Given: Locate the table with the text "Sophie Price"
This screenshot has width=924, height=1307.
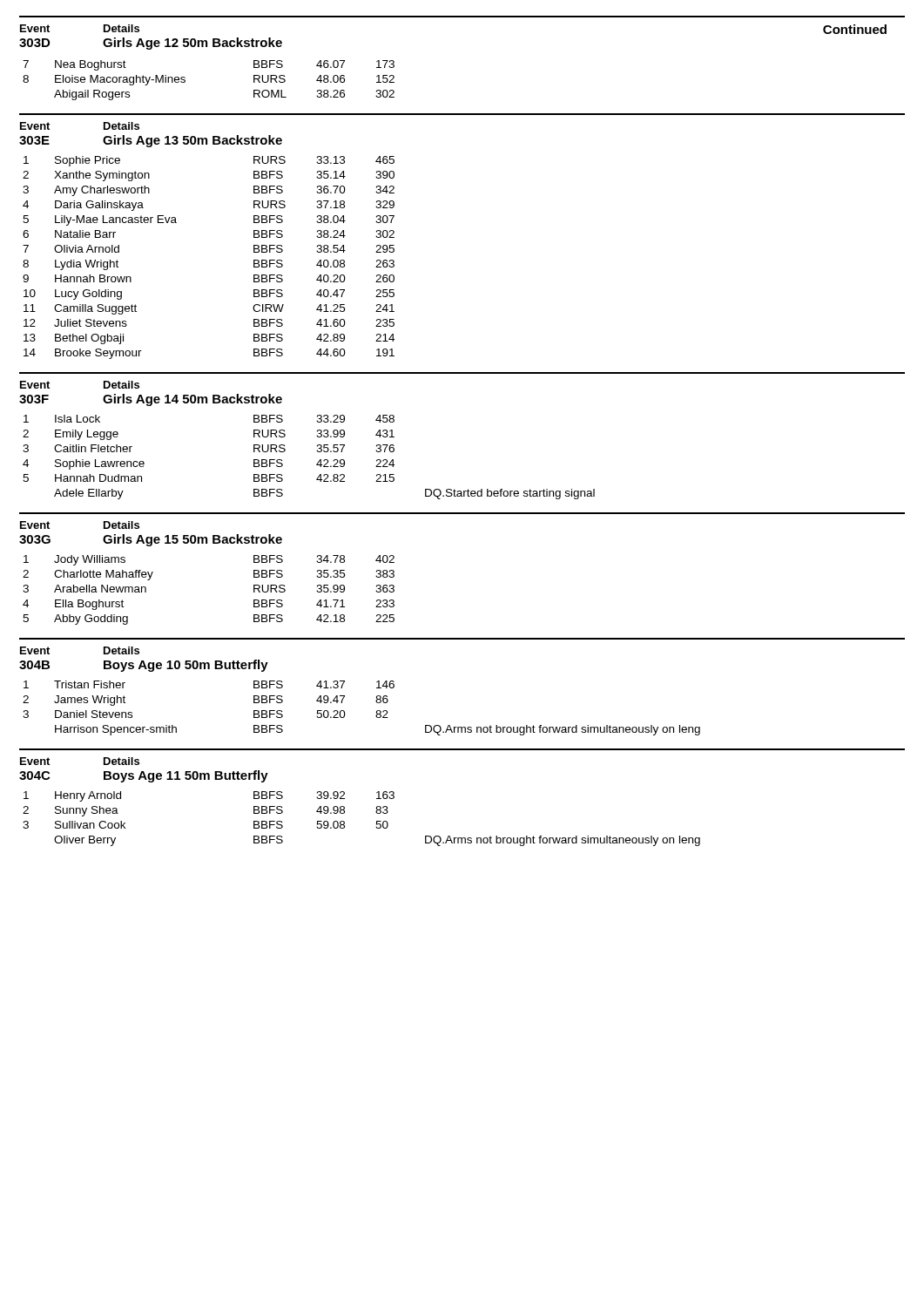Looking at the screenshot, I should (x=462, y=256).
